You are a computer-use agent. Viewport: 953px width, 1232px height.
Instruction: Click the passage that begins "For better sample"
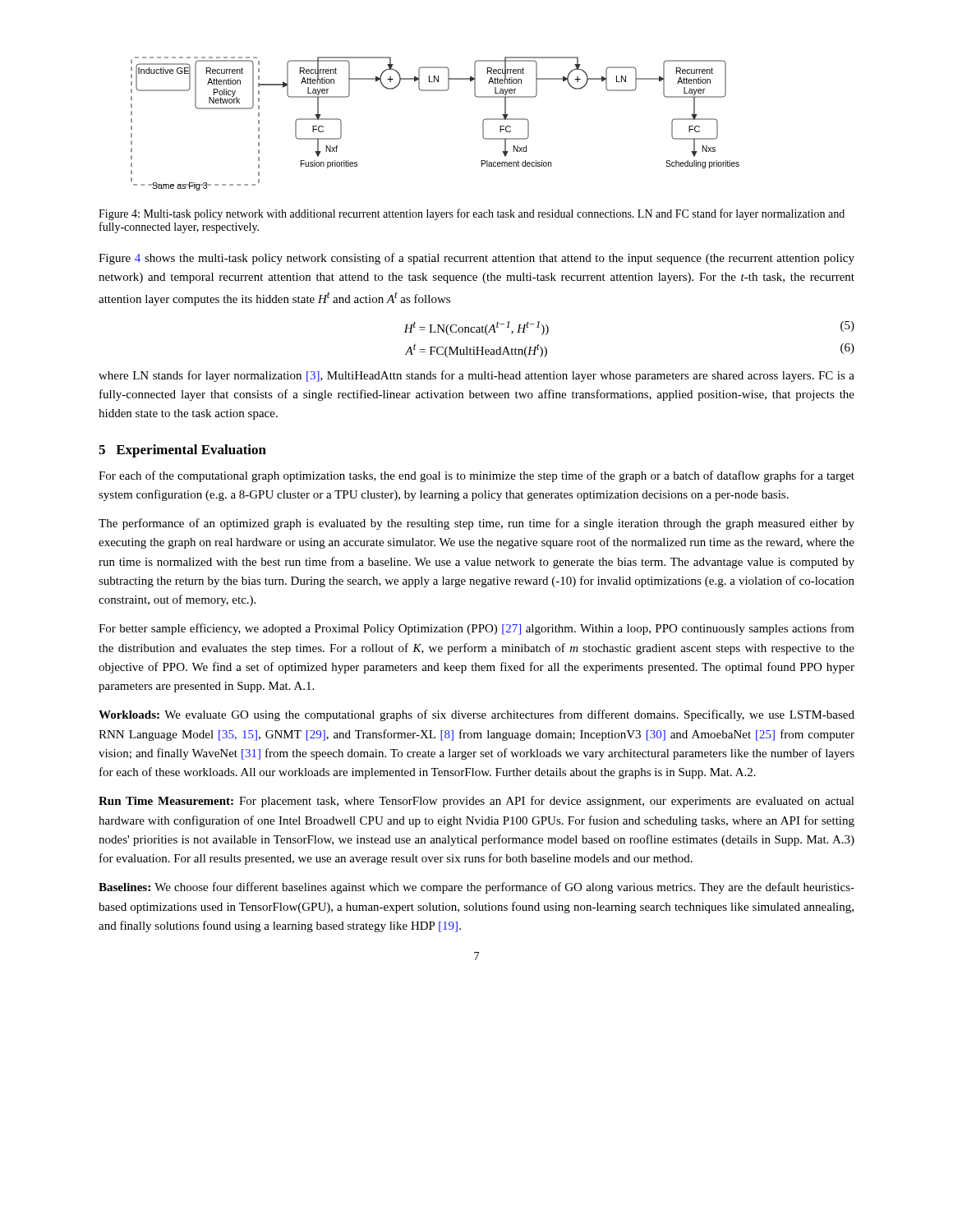[476, 657]
